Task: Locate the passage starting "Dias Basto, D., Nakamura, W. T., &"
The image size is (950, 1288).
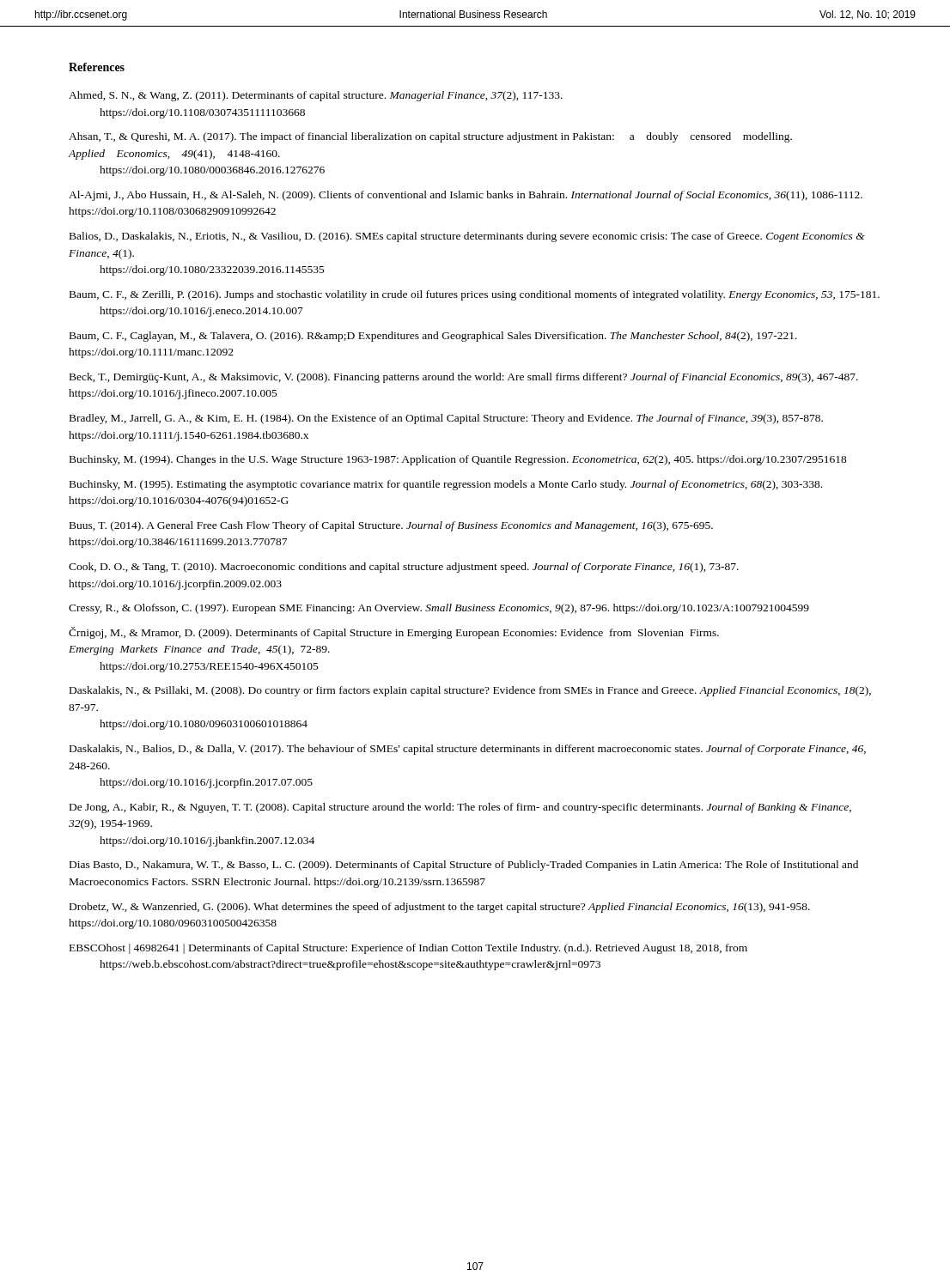Action: coord(475,873)
